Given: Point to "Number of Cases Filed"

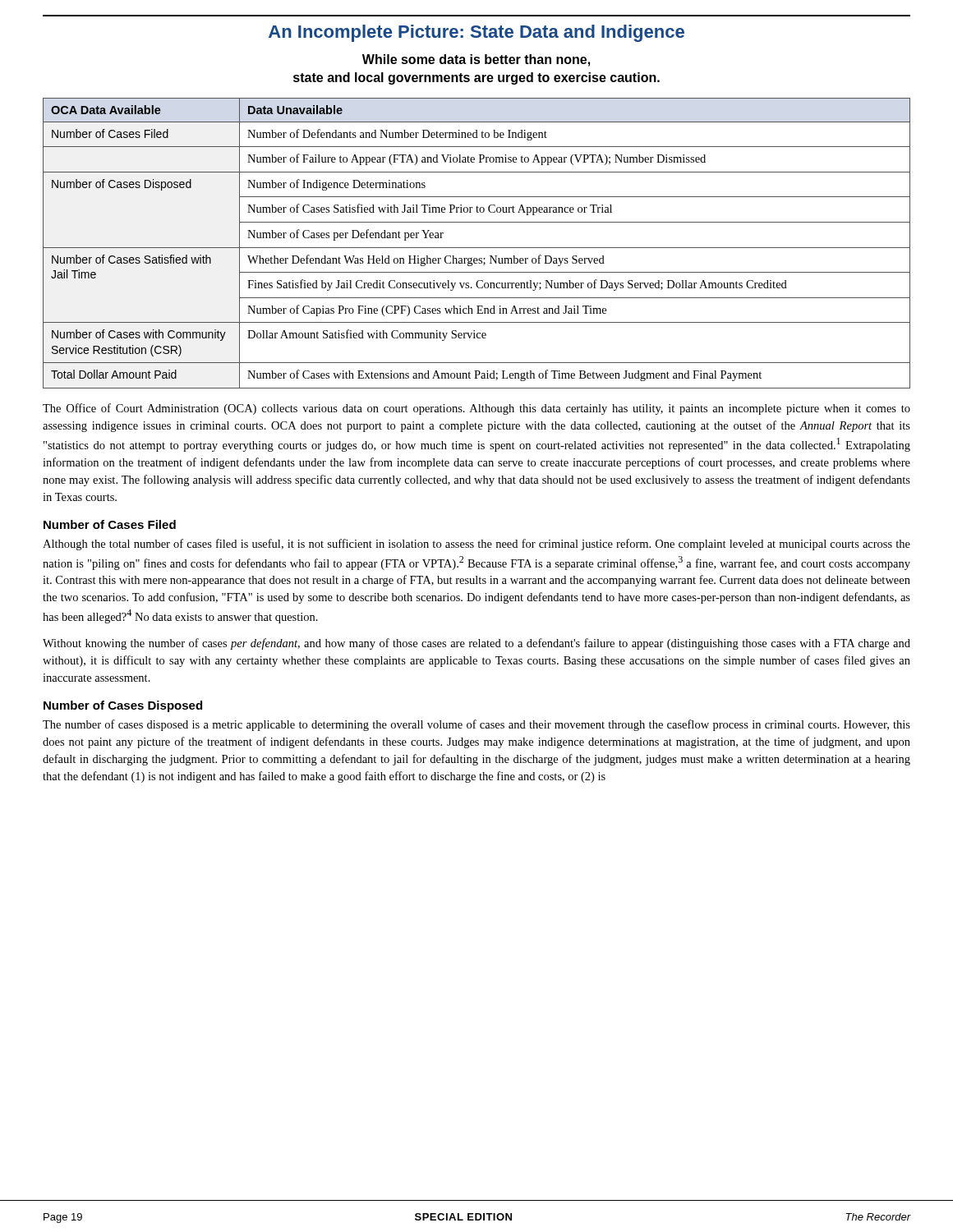Looking at the screenshot, I should (x=109, y=524).
